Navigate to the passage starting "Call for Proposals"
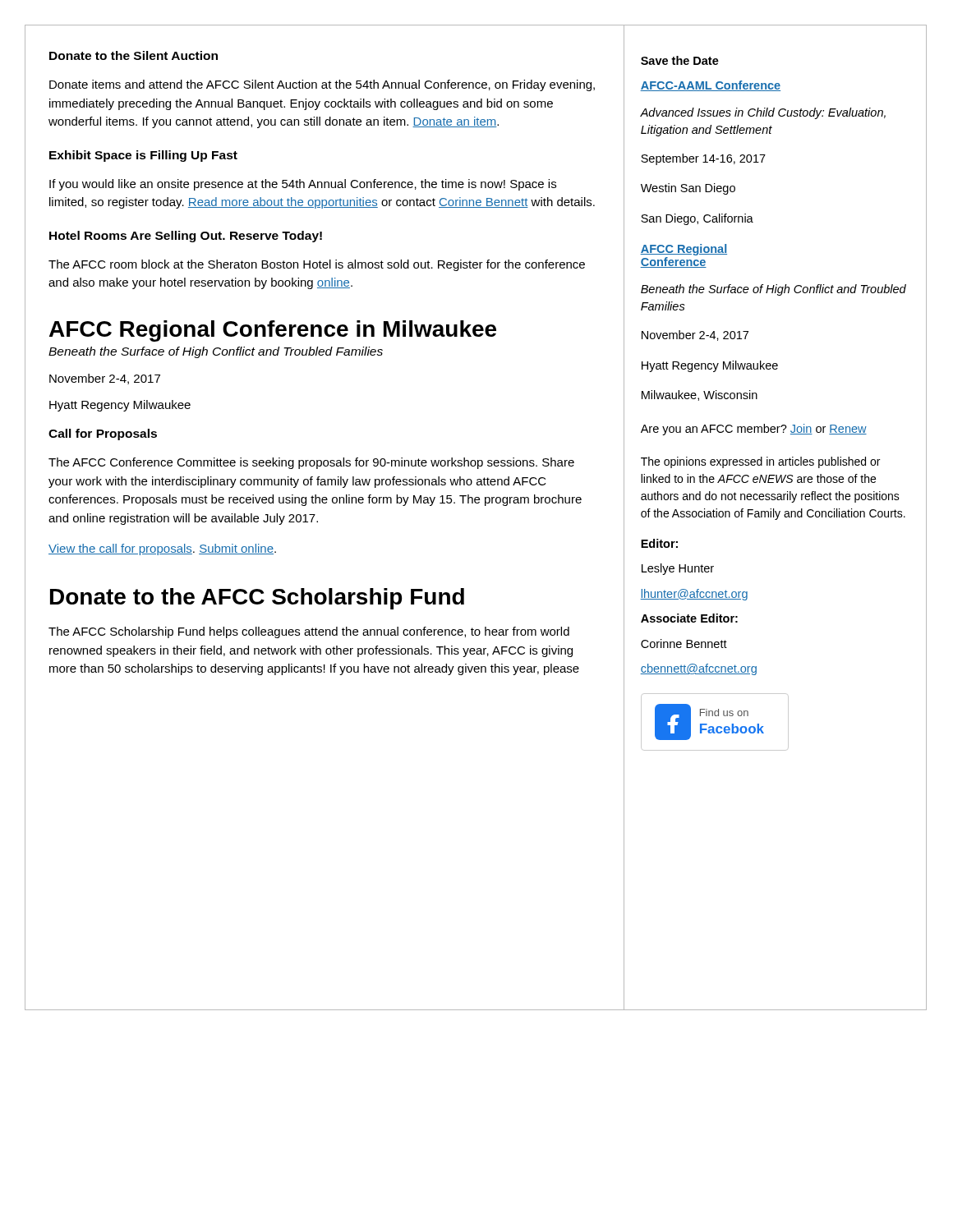The image size is (953, 1232). [x=103, y=434]
